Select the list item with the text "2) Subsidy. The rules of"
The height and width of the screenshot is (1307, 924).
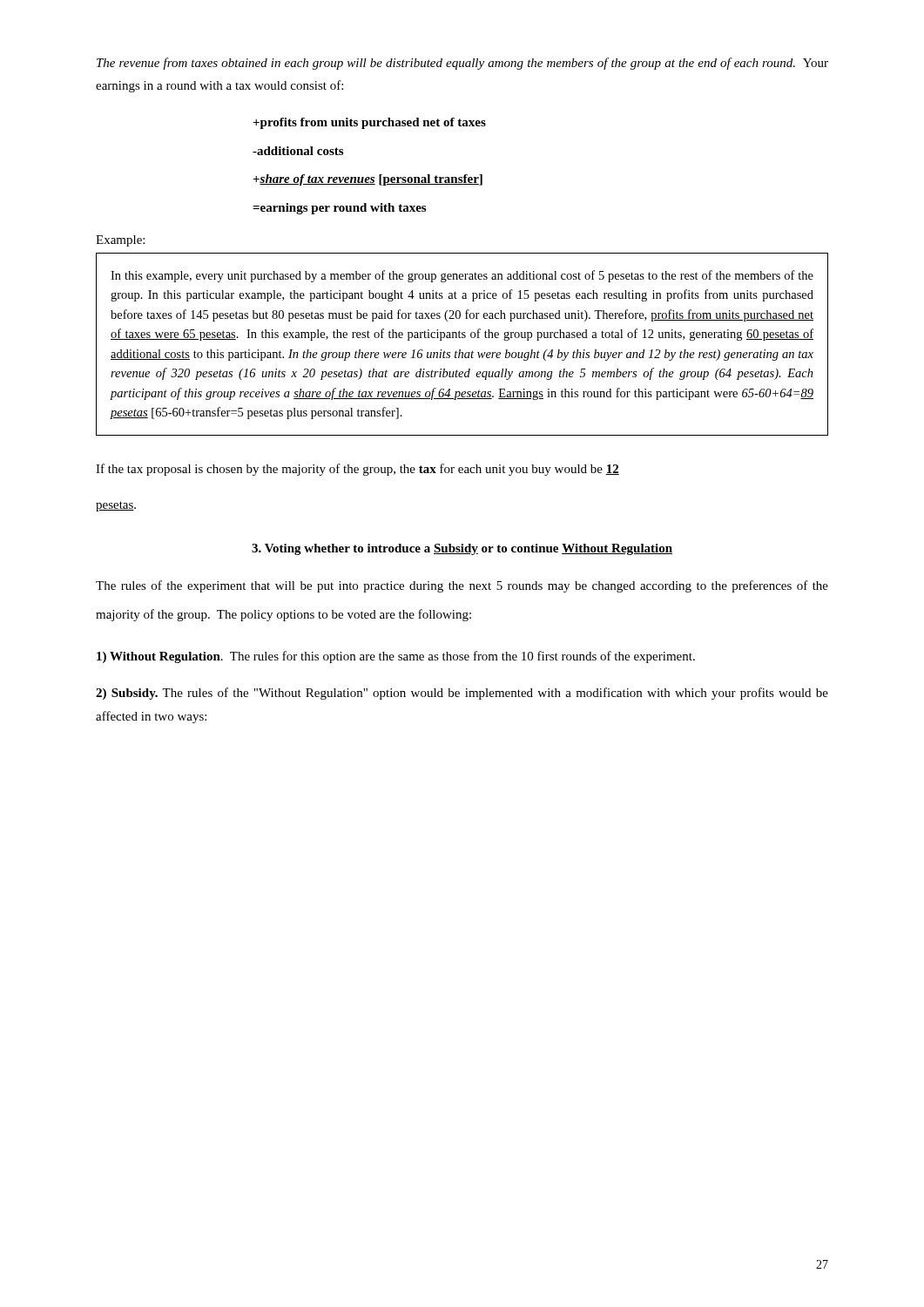pyautogui.click(x=462, y=704)
